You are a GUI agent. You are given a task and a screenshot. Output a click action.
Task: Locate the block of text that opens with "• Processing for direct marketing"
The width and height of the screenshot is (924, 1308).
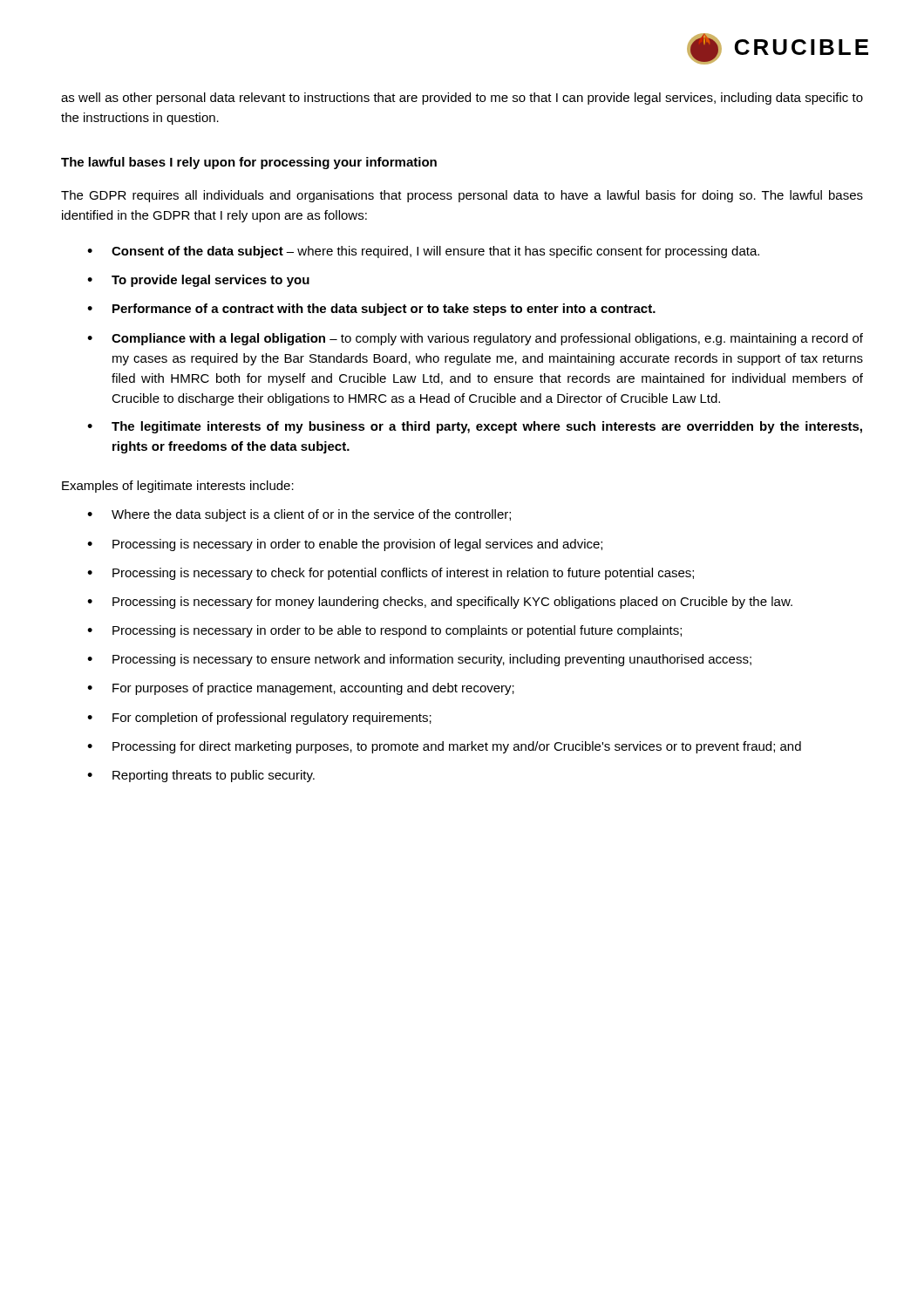(x=475, y=747)
